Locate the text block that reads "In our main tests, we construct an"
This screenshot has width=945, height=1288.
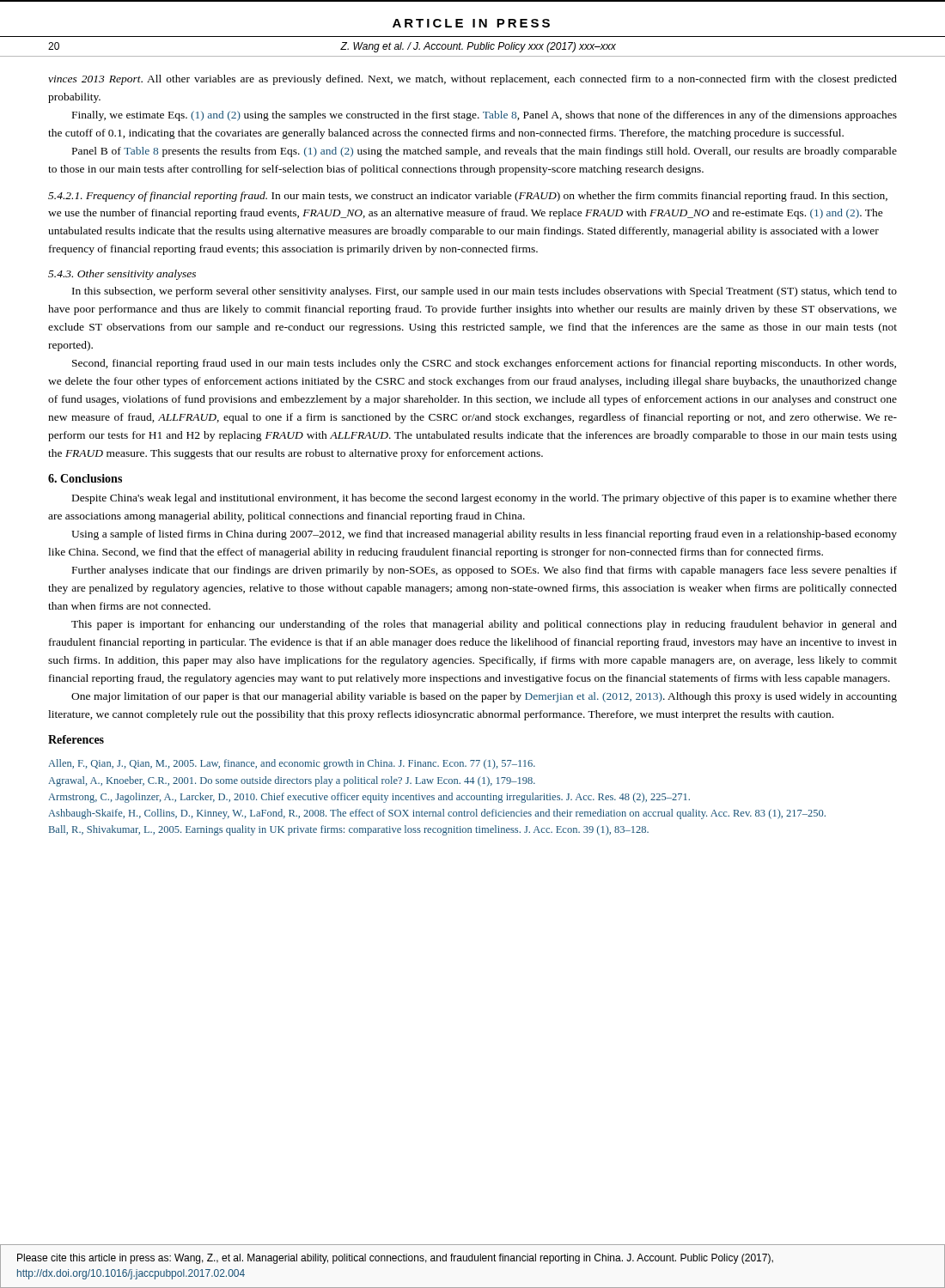(468, 222)
